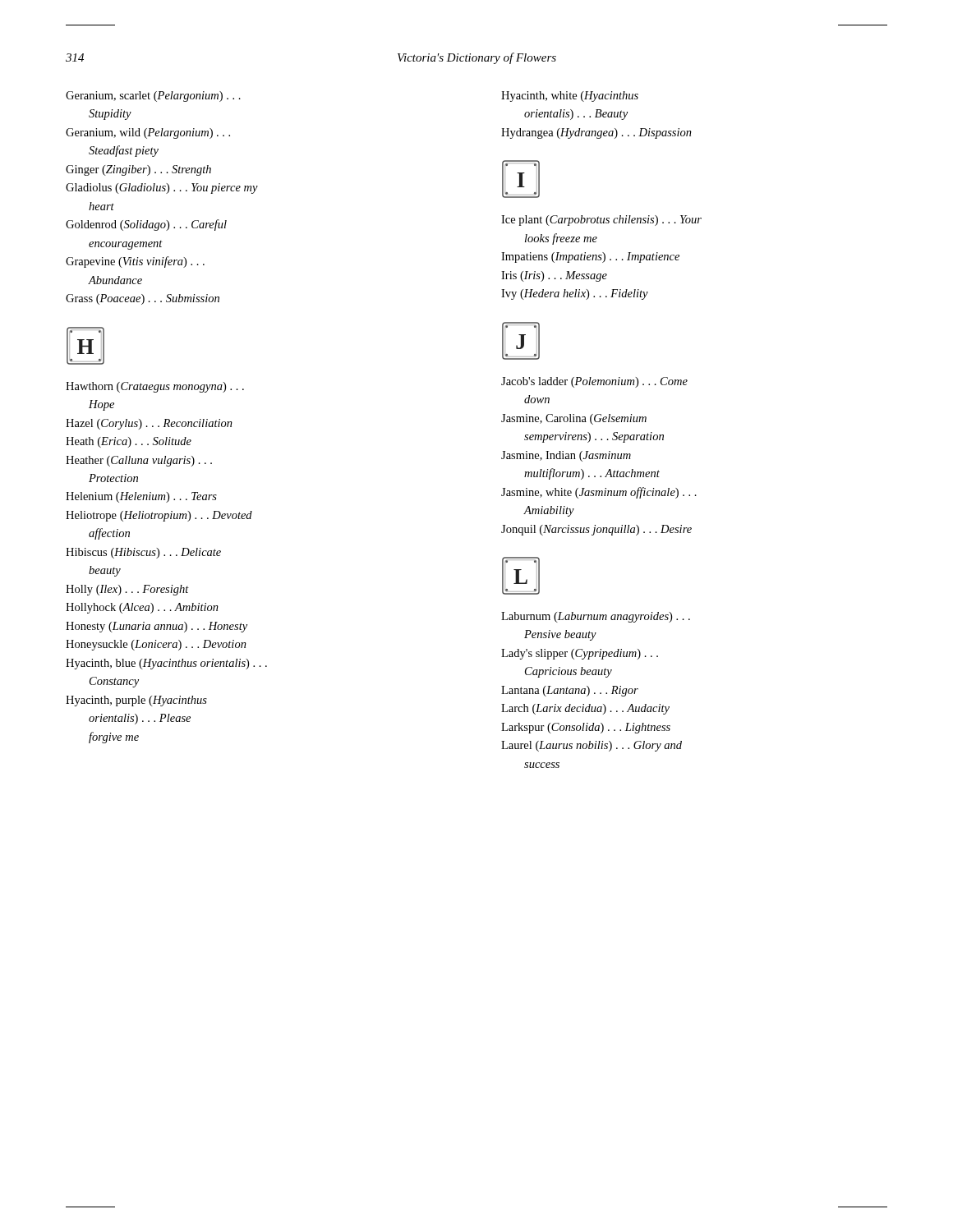Find the block starting "Jonquil (Narcissus jonquilla) . . . Desire"
953x1232 pixels.
click(x=597, y=529)
